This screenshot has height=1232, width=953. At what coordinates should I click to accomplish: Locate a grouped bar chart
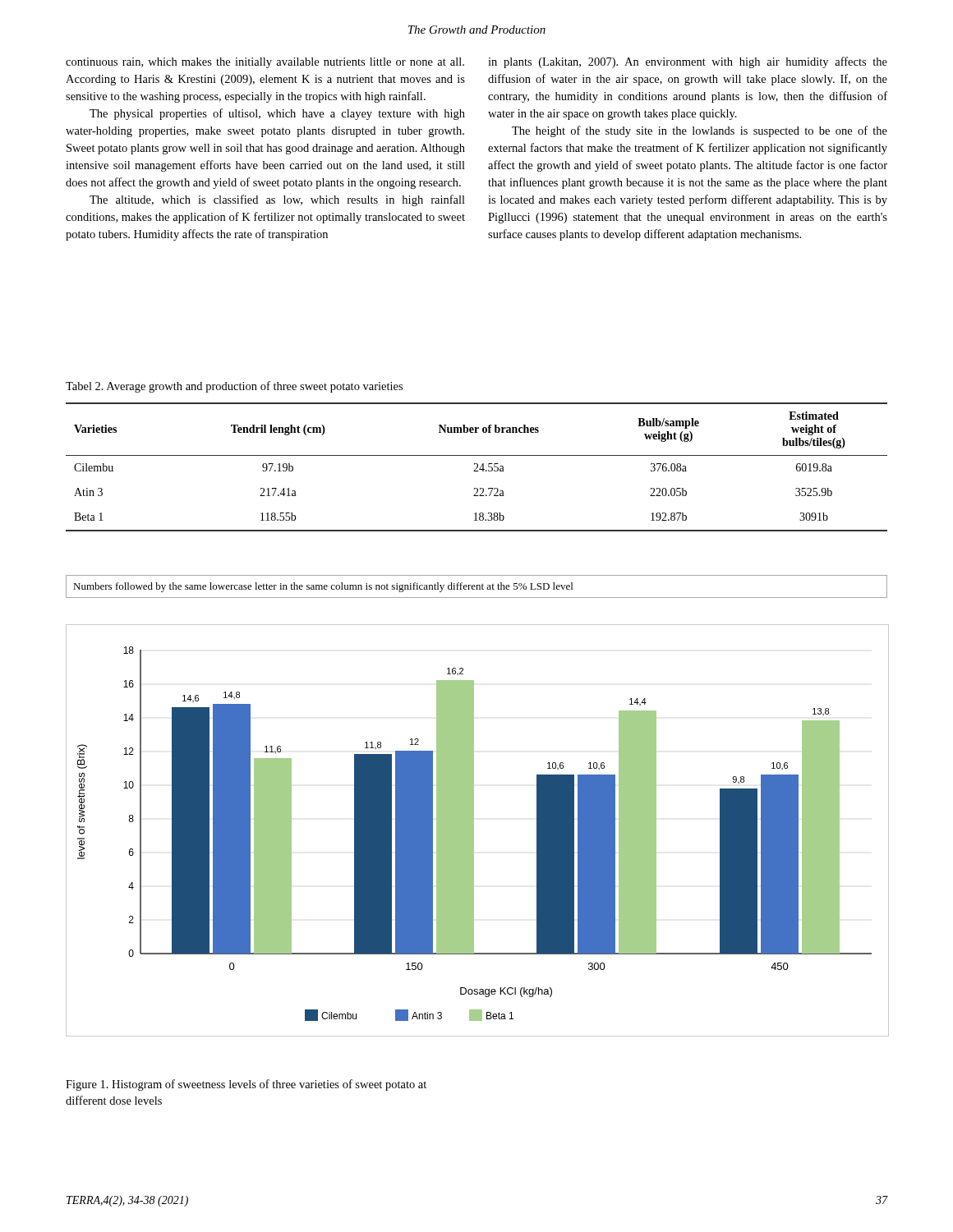coord(476,830)
